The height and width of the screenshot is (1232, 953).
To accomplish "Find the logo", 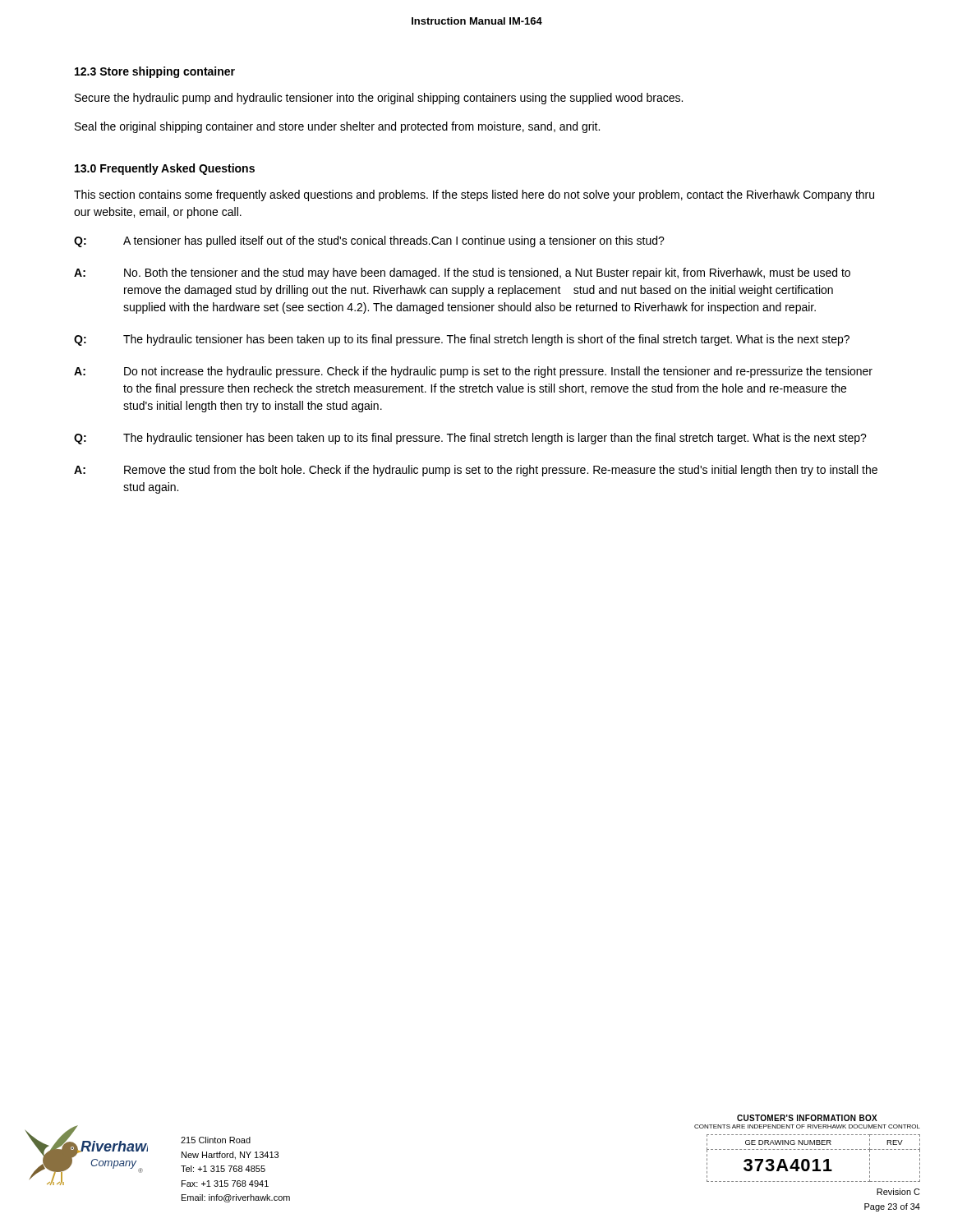I will pyautogui.click(x=90, y=1150).
